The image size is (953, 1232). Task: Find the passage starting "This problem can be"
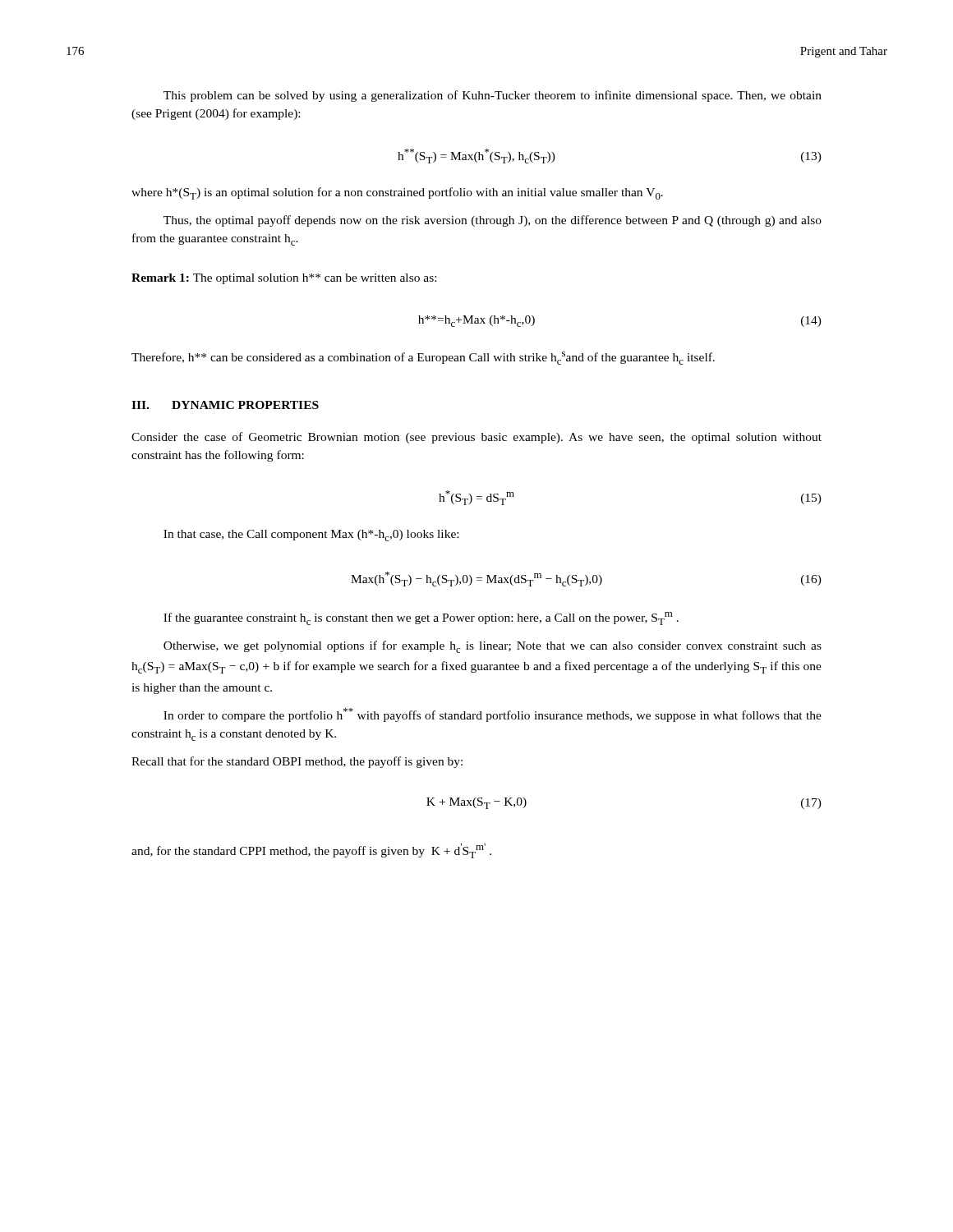coord(476,105)
